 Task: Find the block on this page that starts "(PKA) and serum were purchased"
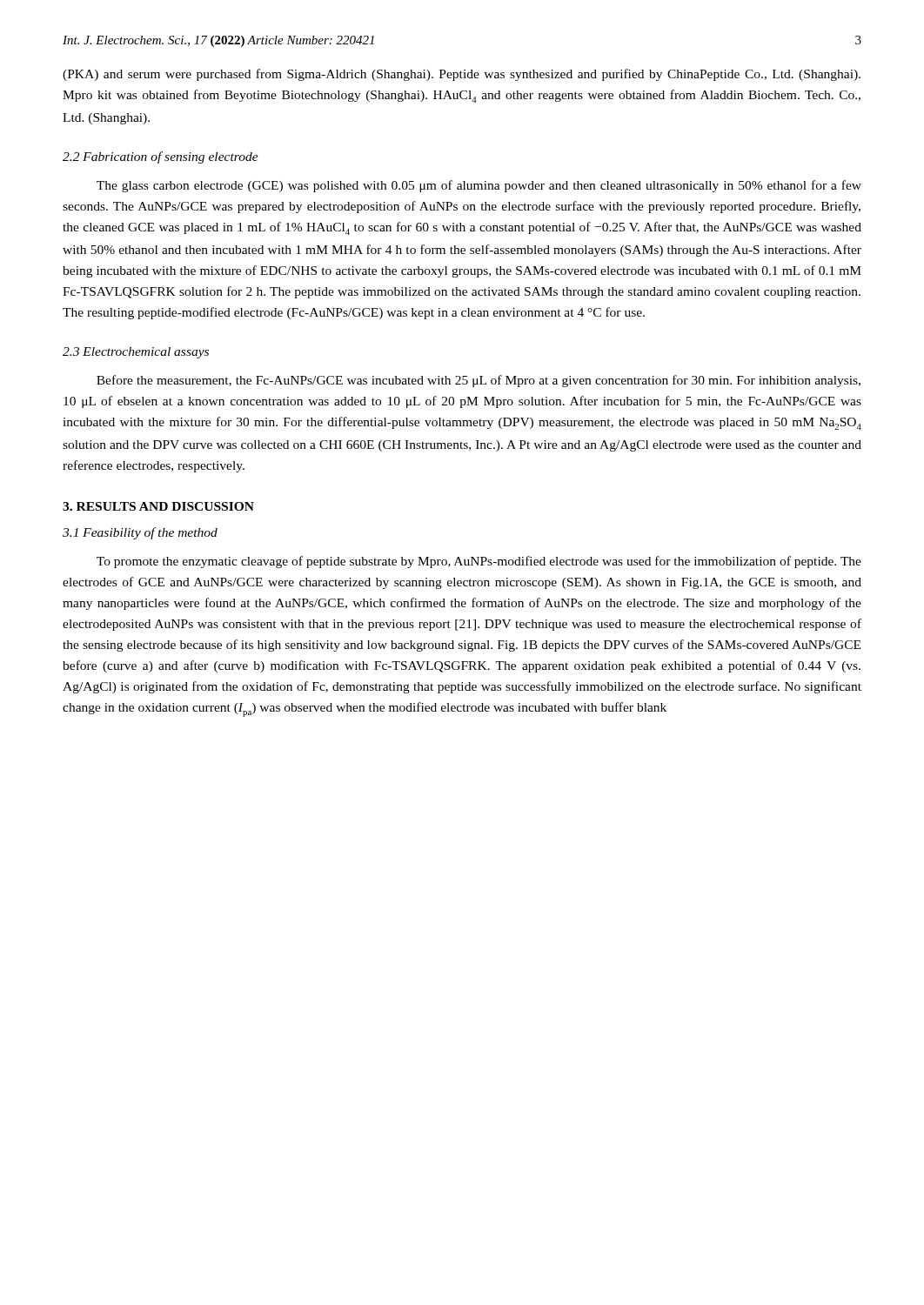pyautogui.click(x=462, y=95)
